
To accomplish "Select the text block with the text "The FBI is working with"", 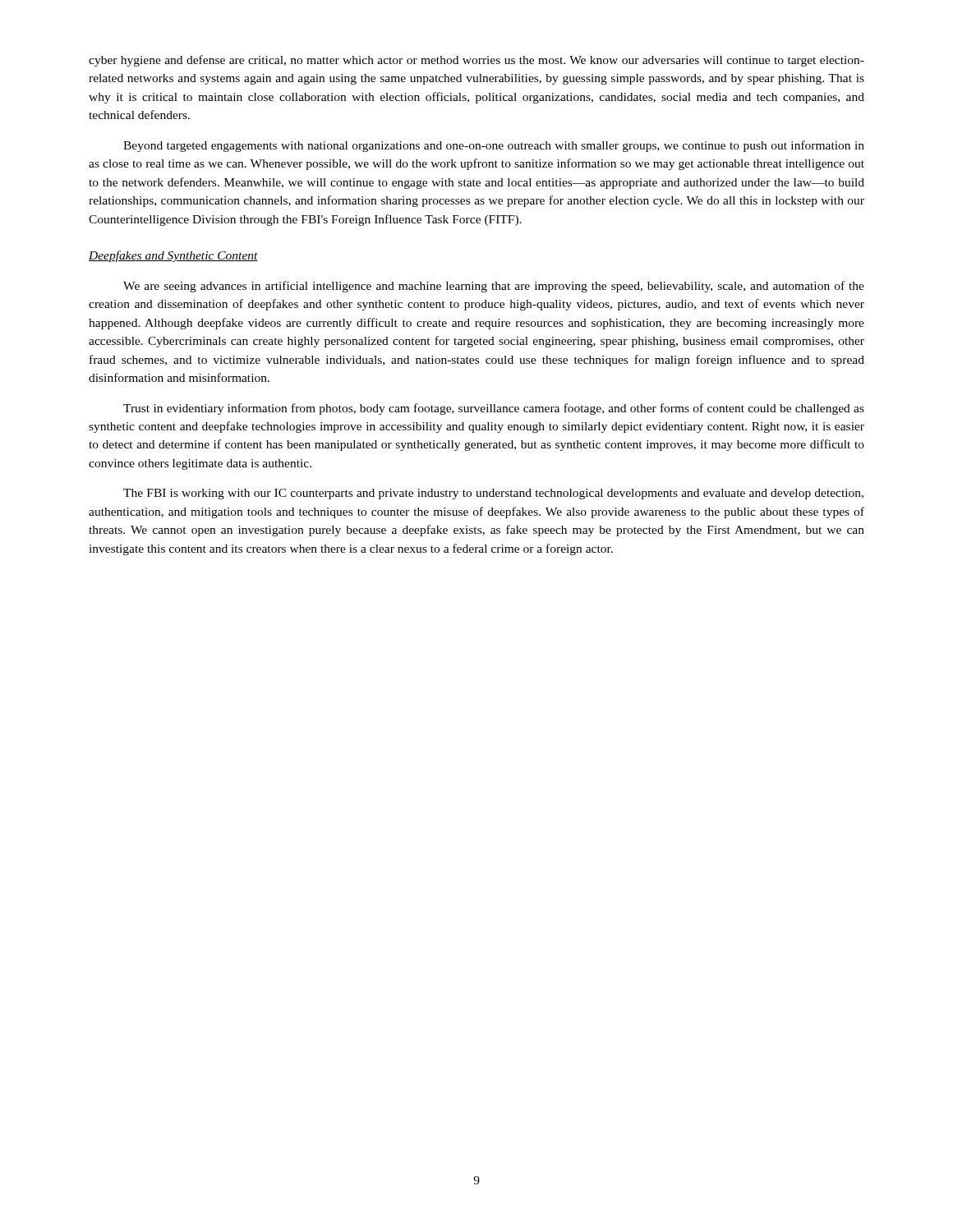I will tap(476, 521).
